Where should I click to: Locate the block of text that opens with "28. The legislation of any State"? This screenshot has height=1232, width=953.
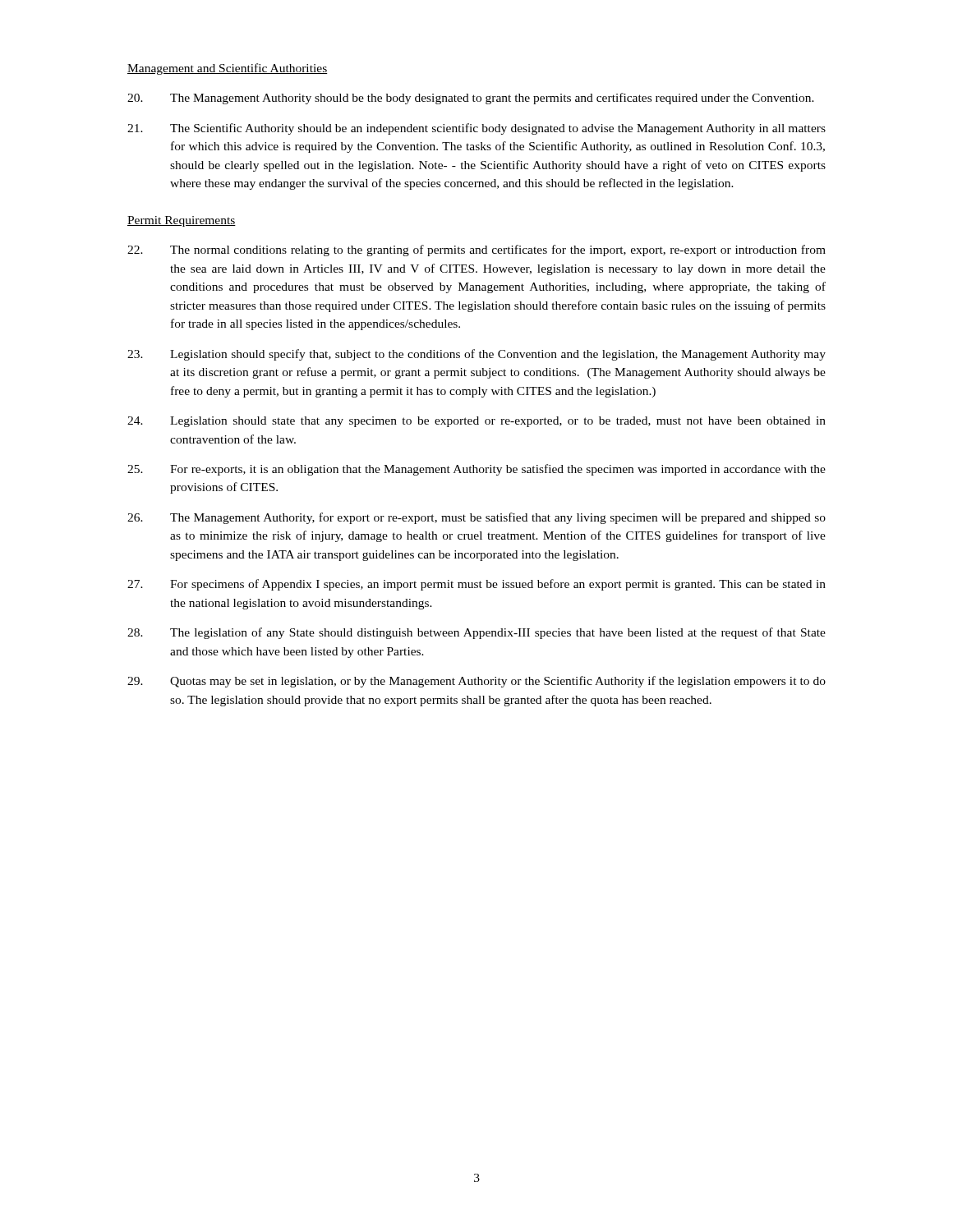click(x=476, y=642)
